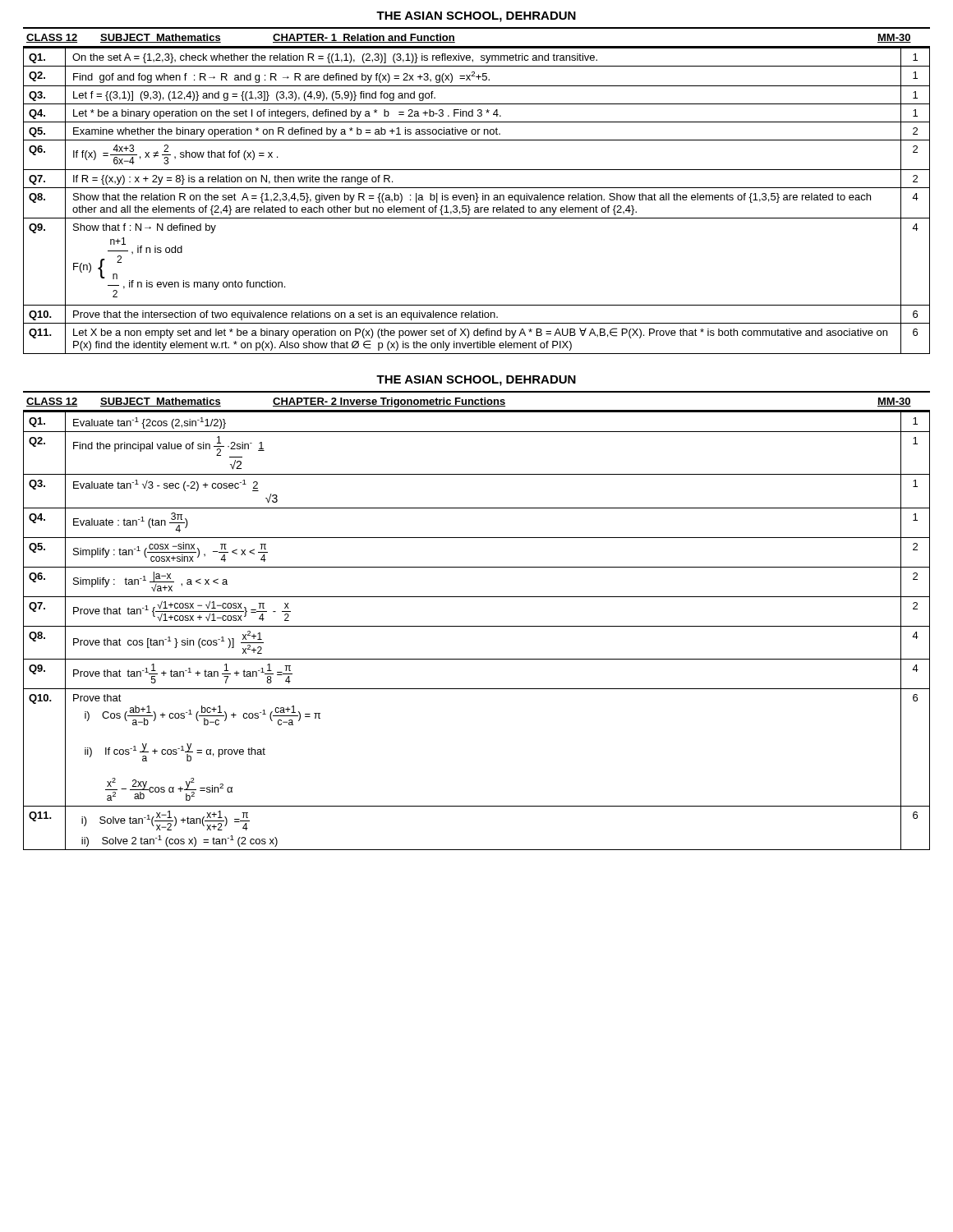
Task: Locate the table with the text "Prove that cos [tan -1"
Action: pyautogui.click(x=476, y=631)
